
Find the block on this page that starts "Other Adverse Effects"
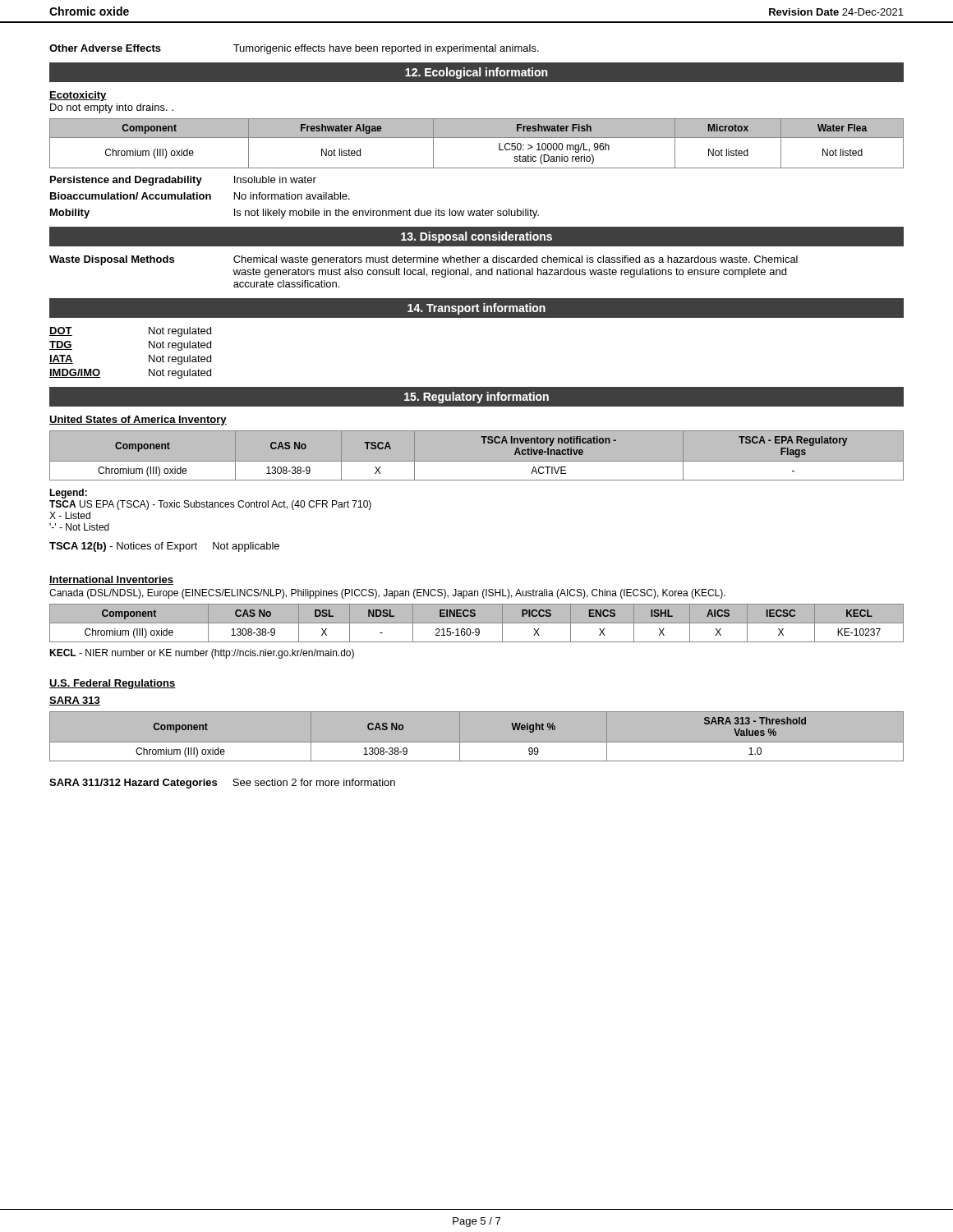pos(294,48)
